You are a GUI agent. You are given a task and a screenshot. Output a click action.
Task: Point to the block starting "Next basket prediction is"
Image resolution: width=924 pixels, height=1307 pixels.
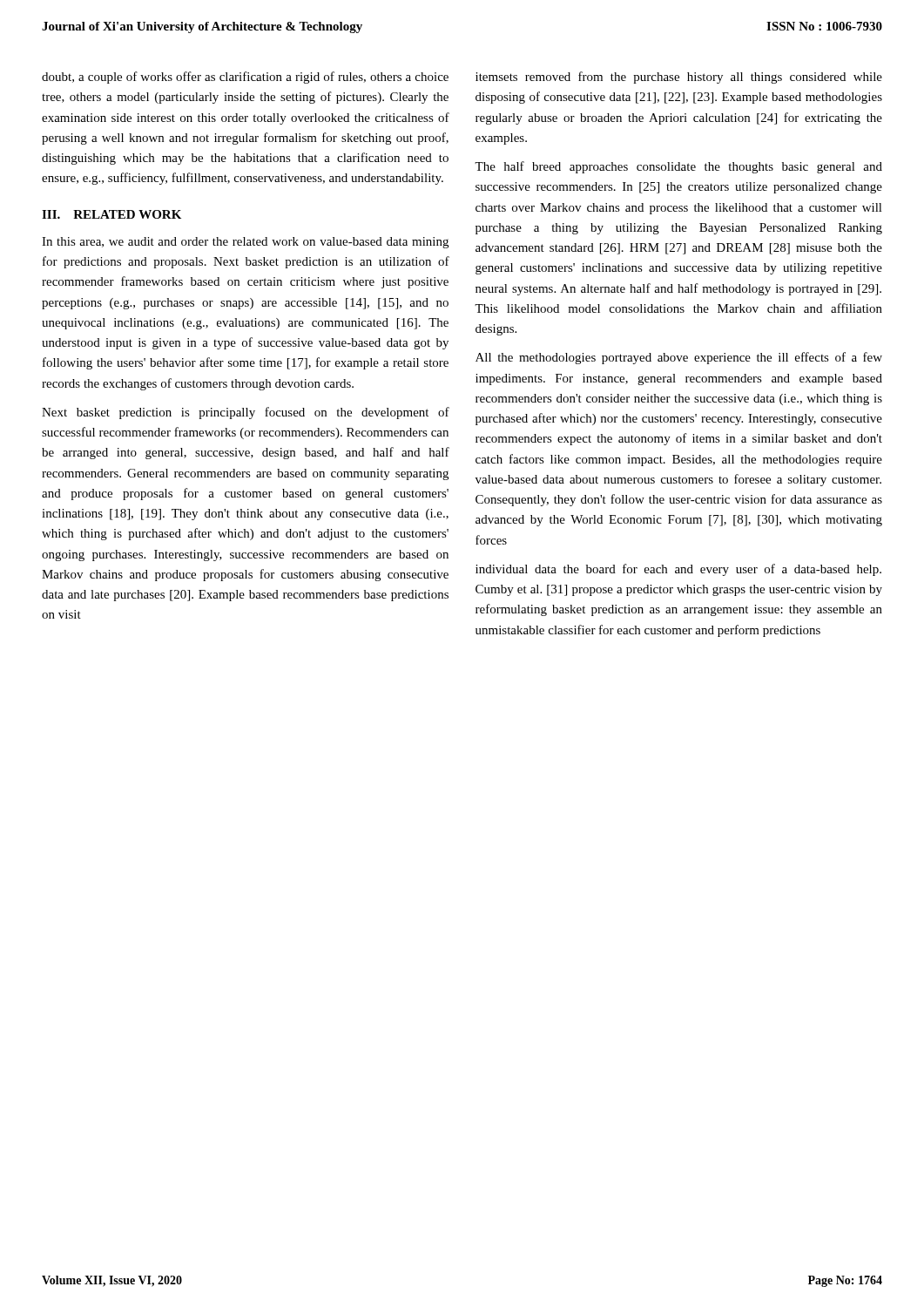pos(245,514)
